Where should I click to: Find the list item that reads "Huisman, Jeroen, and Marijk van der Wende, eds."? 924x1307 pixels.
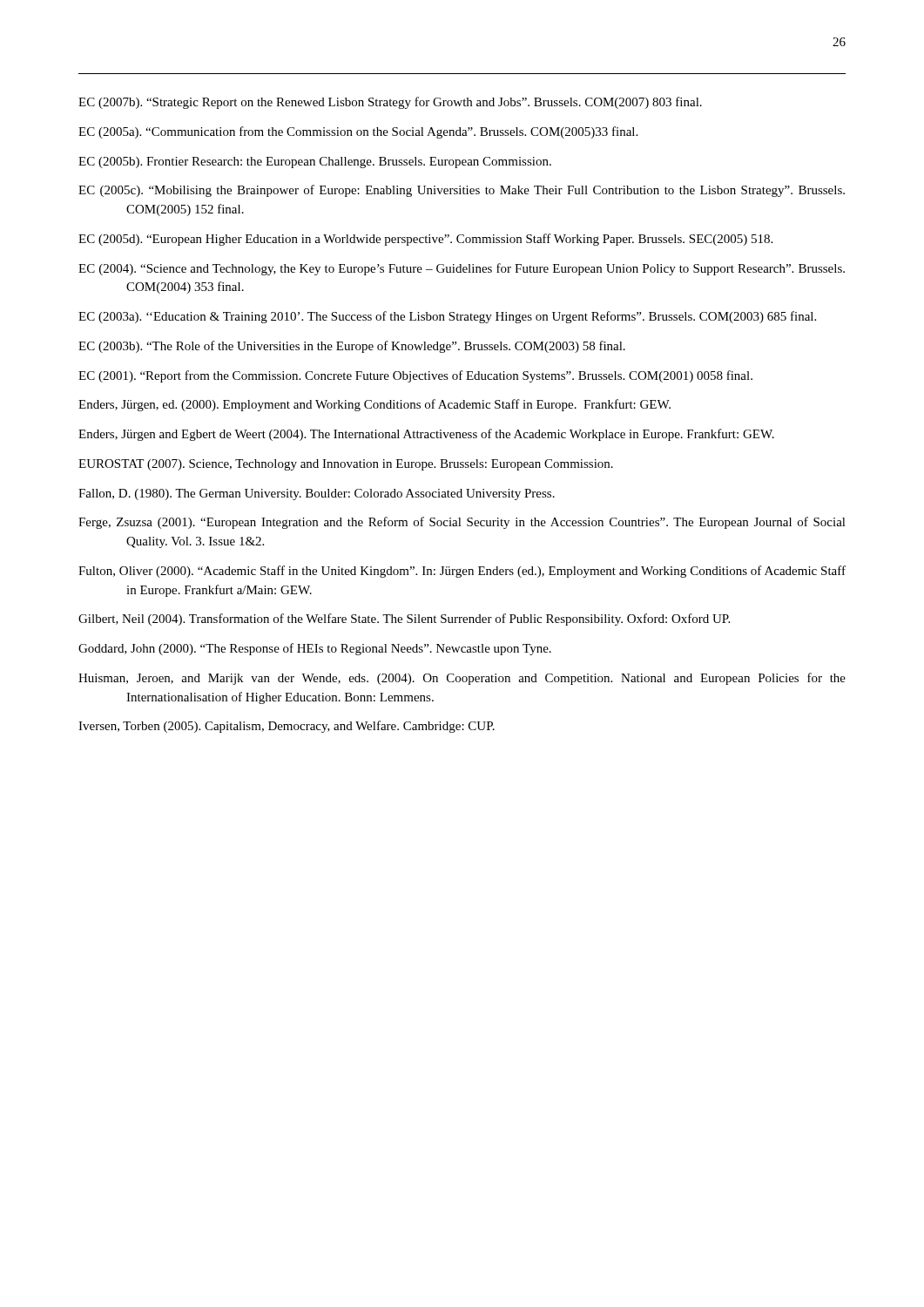pos(462,687)
